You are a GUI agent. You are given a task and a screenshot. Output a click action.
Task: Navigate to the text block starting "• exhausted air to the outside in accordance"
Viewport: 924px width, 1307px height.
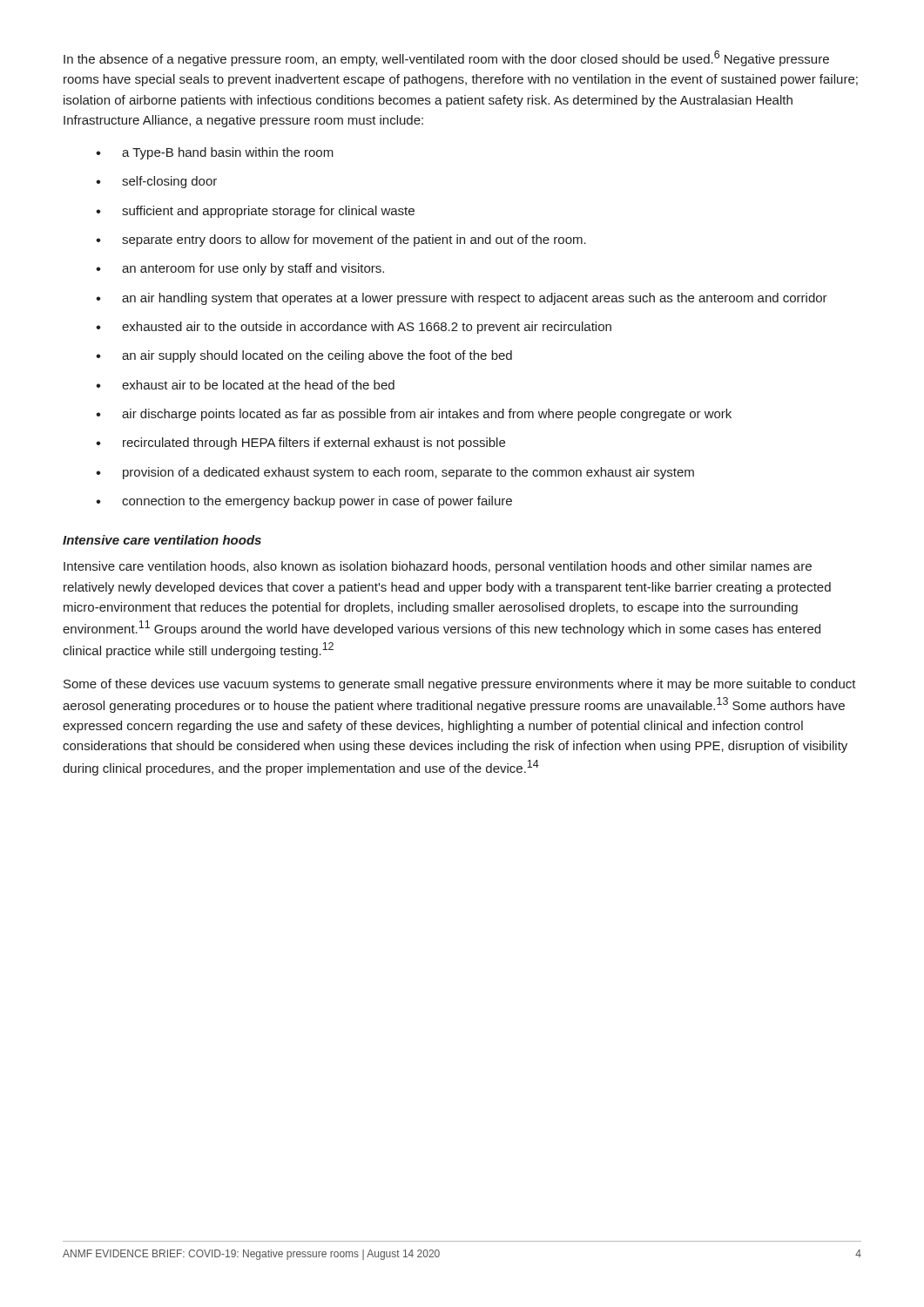[x=479, y=328]
